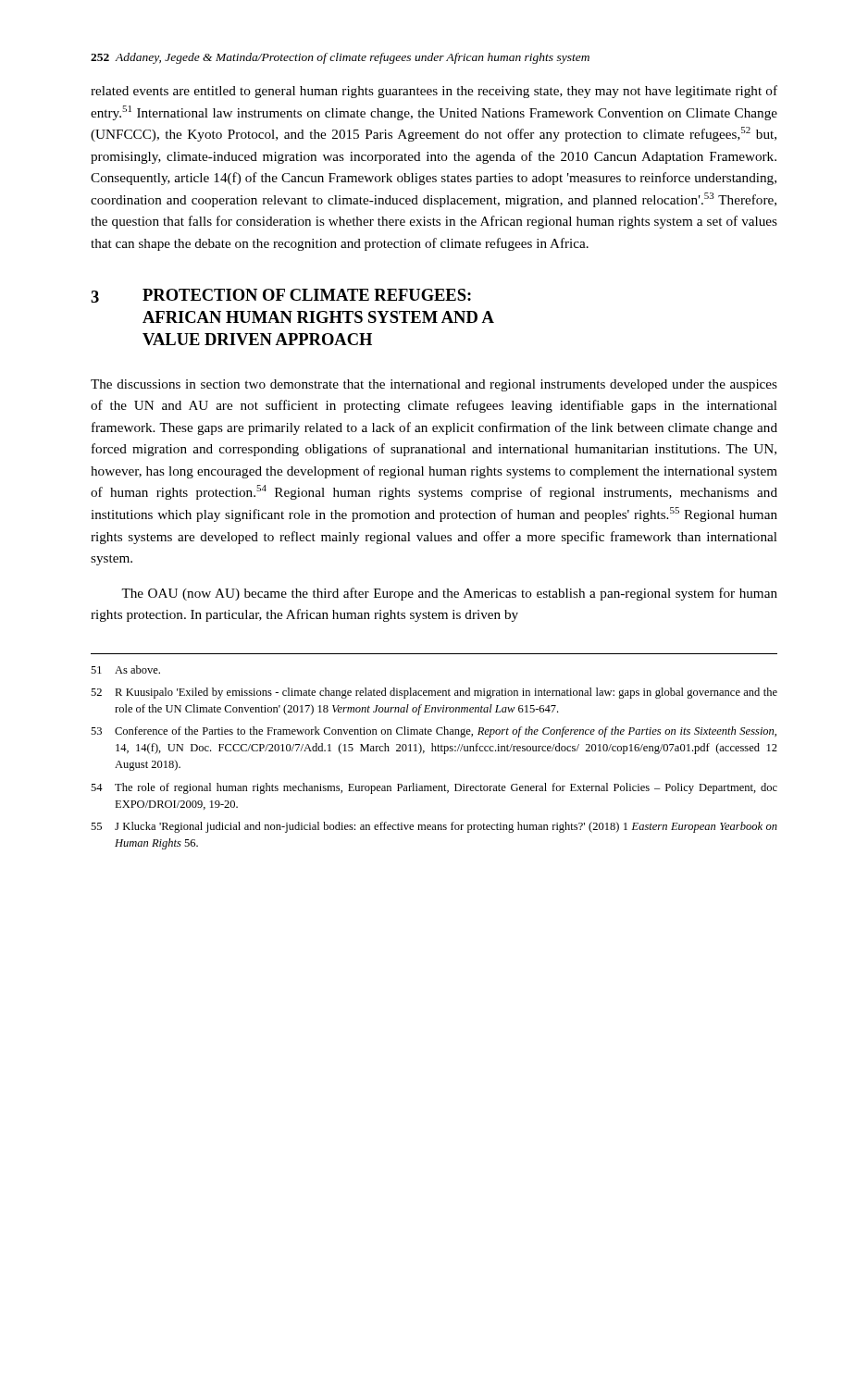Locate the element starting "53 Conference of"
This screenshot has width=868, height=1388.
tap(434, 748)
